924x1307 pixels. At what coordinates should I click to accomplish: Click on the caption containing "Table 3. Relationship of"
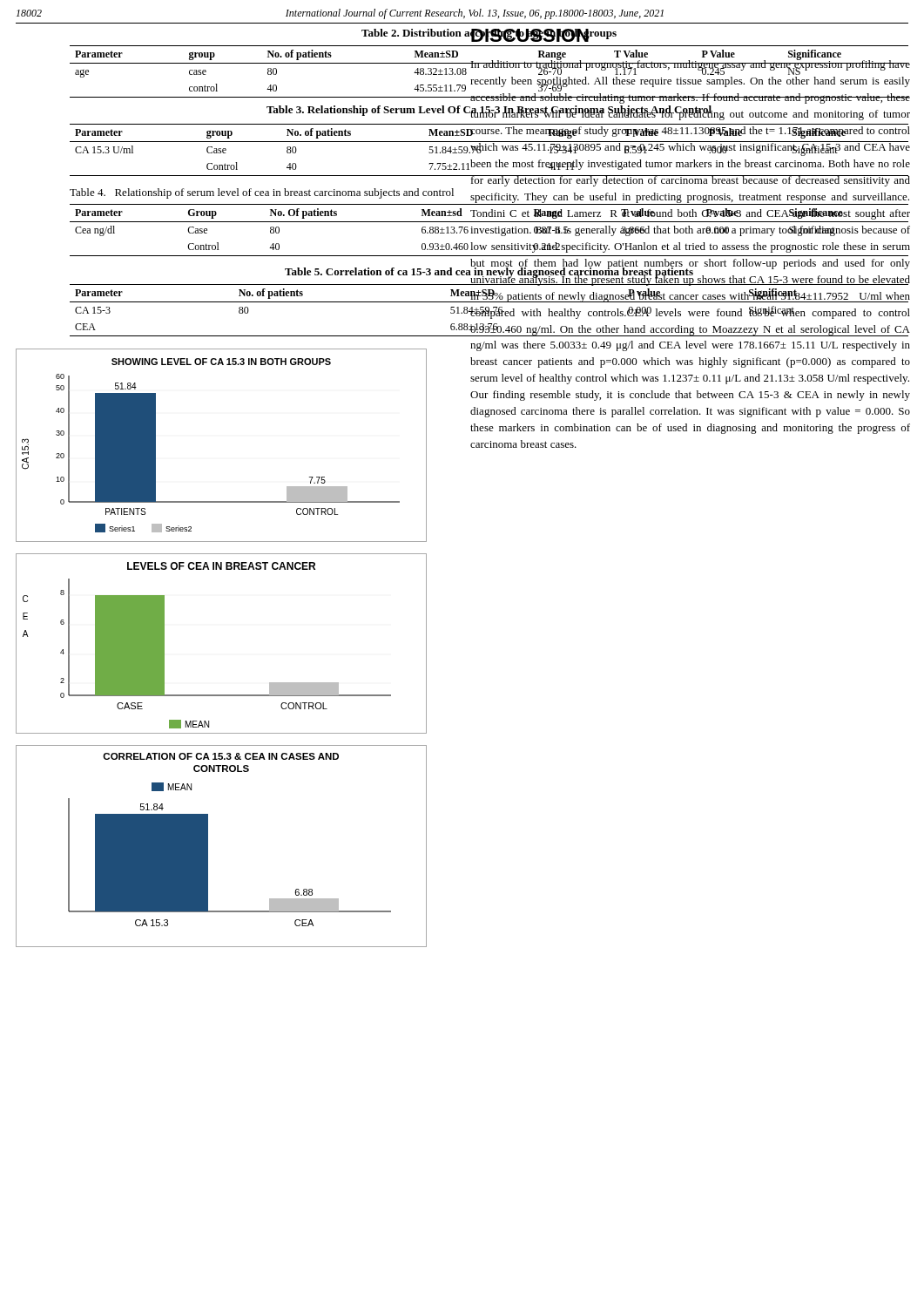[x=489, y=109]
